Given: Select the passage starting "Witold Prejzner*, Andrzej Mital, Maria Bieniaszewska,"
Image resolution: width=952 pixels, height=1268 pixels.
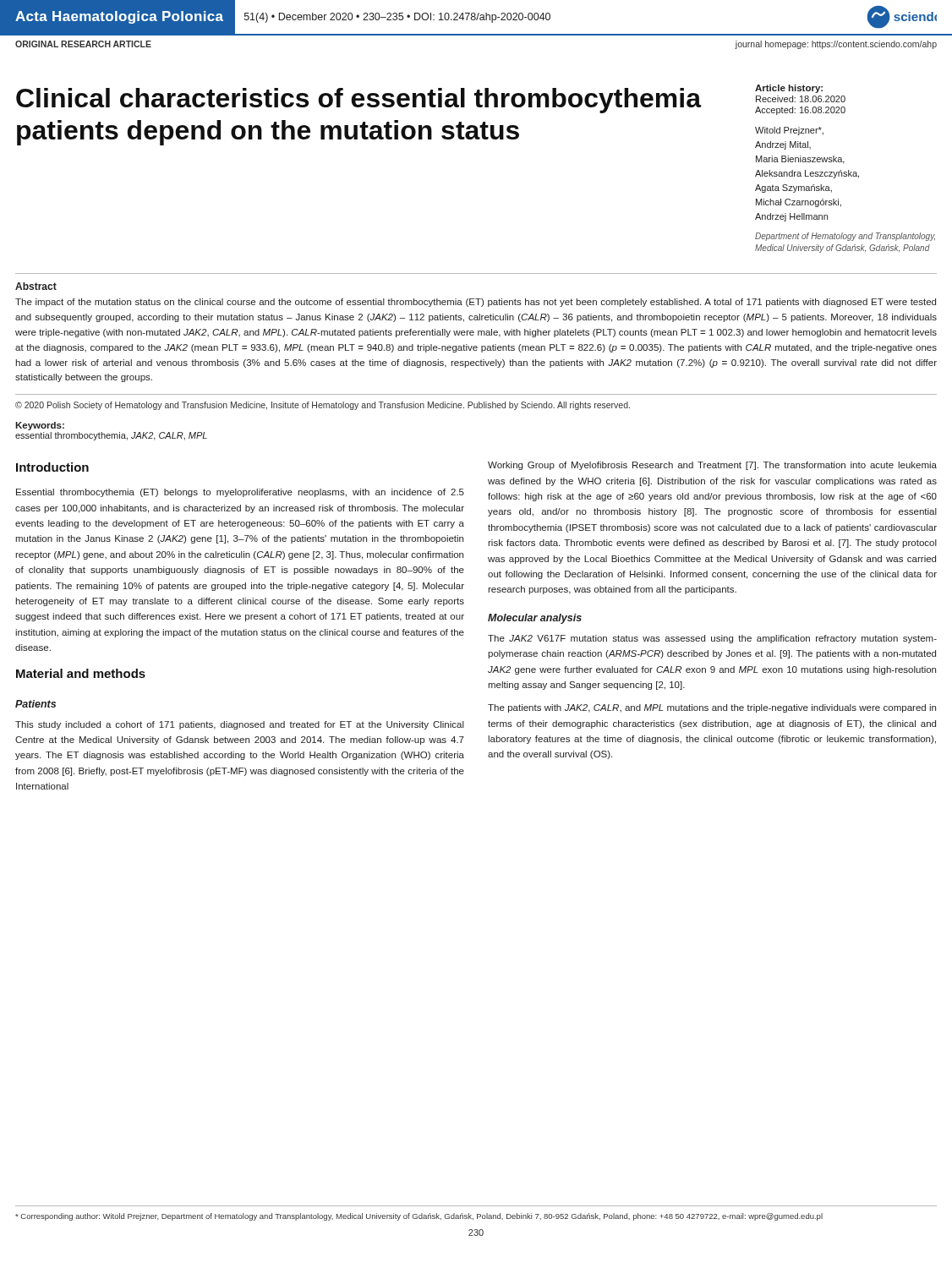Looking at the screenshot, I should click(x=807, y=173).
